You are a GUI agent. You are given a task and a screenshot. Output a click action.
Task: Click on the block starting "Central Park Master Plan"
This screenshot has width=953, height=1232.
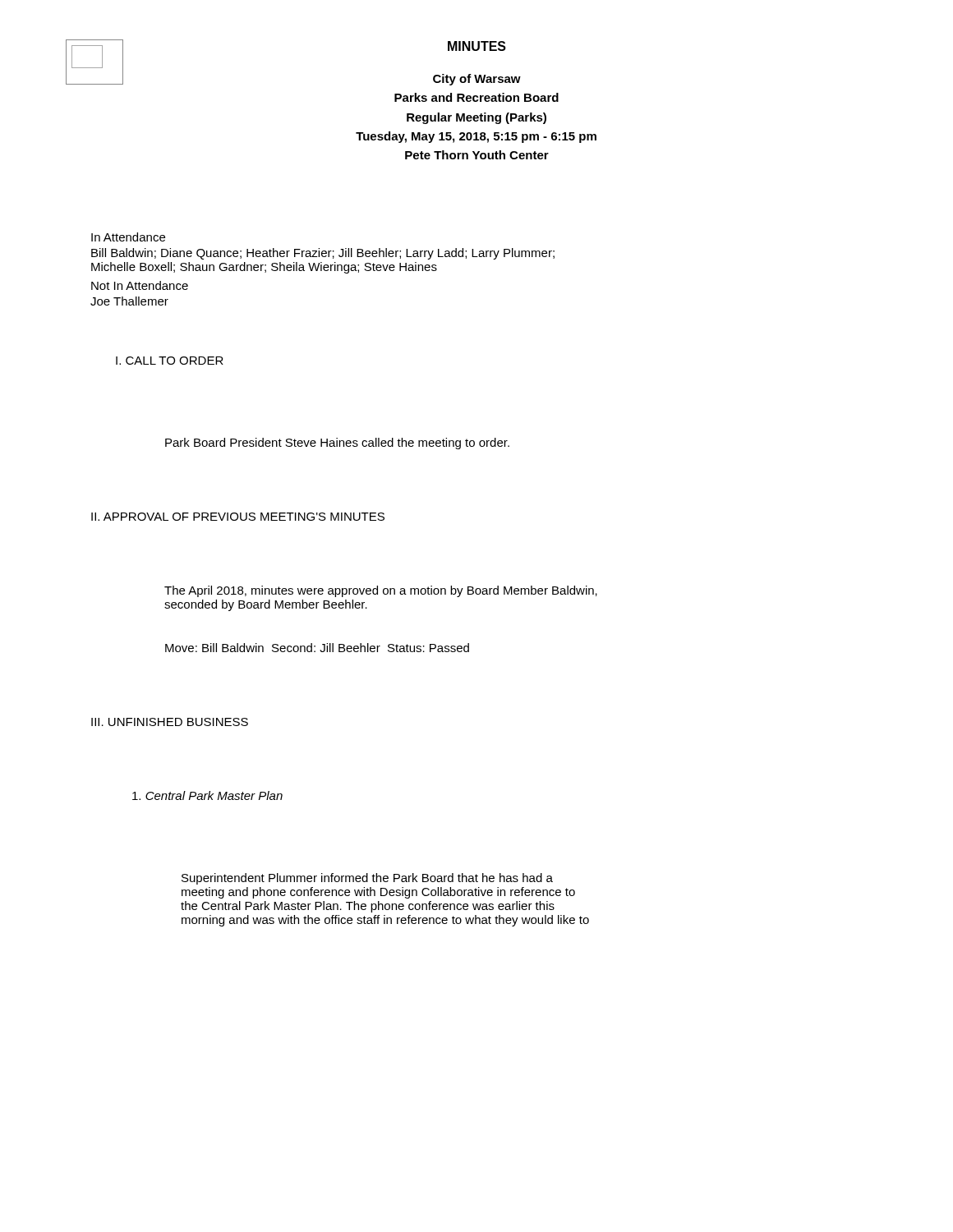pos(207,795)
